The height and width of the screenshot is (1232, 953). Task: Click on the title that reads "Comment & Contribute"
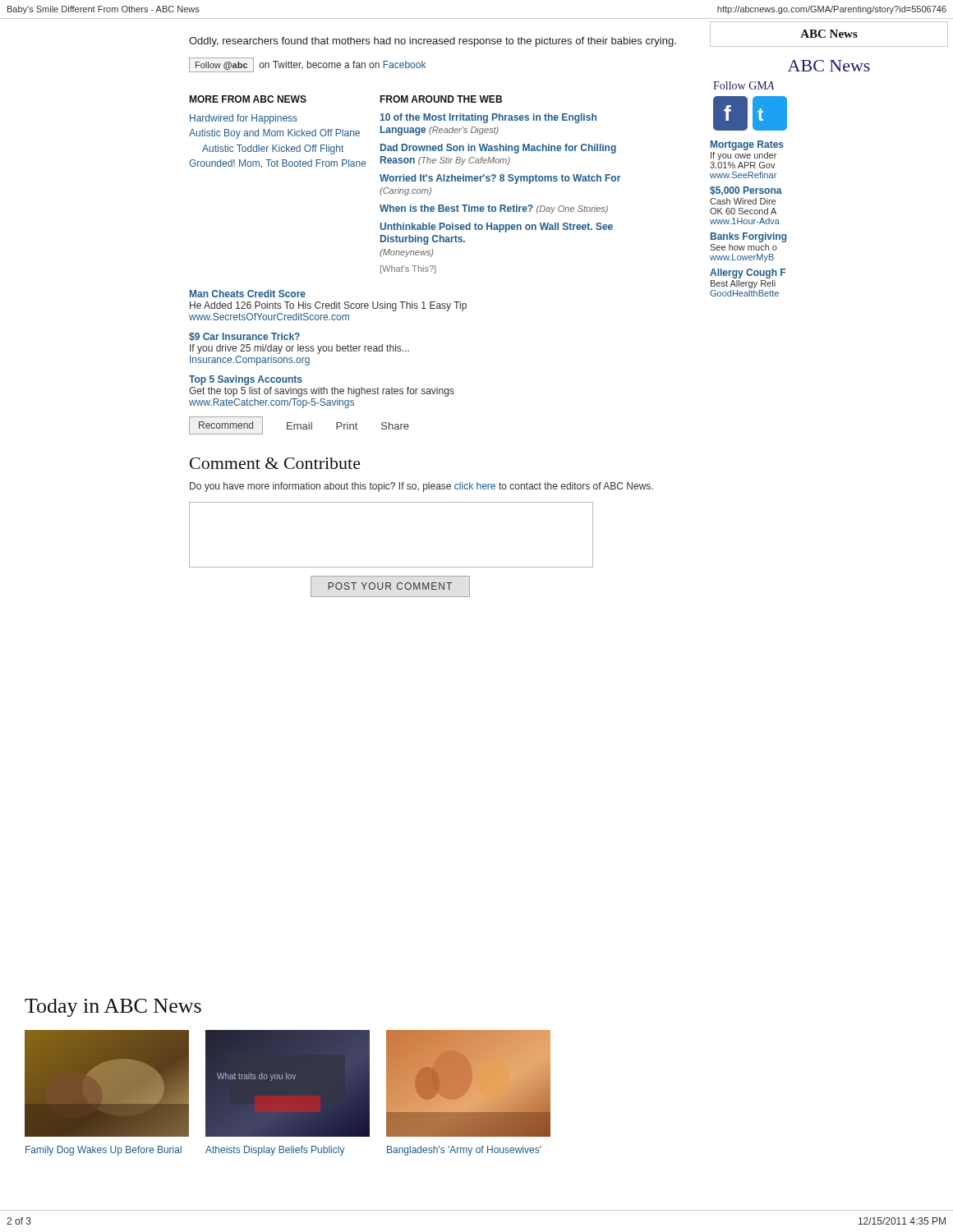[275, 463]
